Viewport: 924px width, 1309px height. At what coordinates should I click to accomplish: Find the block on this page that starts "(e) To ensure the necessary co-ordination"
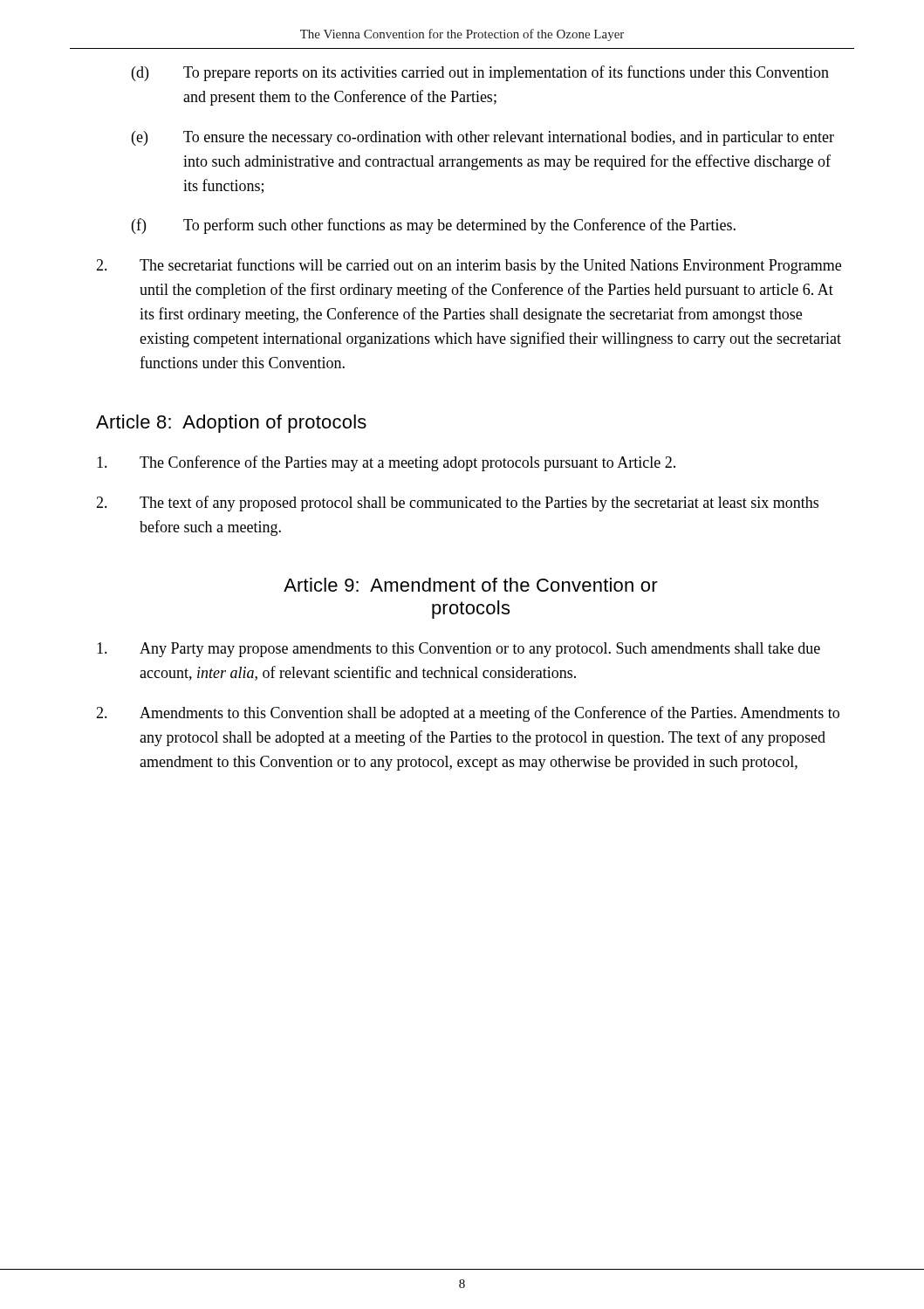coord(471,162)
